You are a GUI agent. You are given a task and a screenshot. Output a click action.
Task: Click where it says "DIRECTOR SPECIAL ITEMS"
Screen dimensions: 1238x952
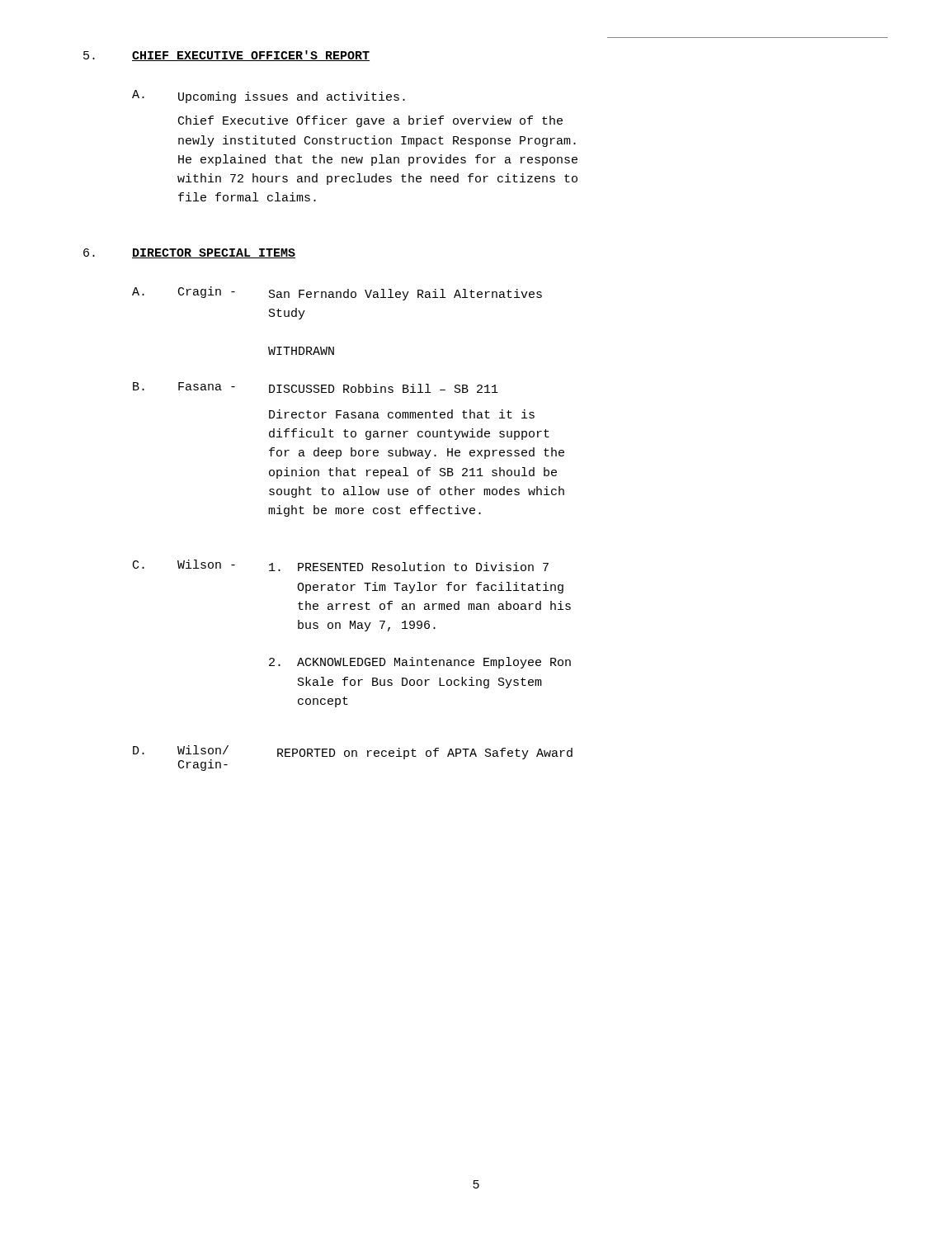(x=214, y=253)
